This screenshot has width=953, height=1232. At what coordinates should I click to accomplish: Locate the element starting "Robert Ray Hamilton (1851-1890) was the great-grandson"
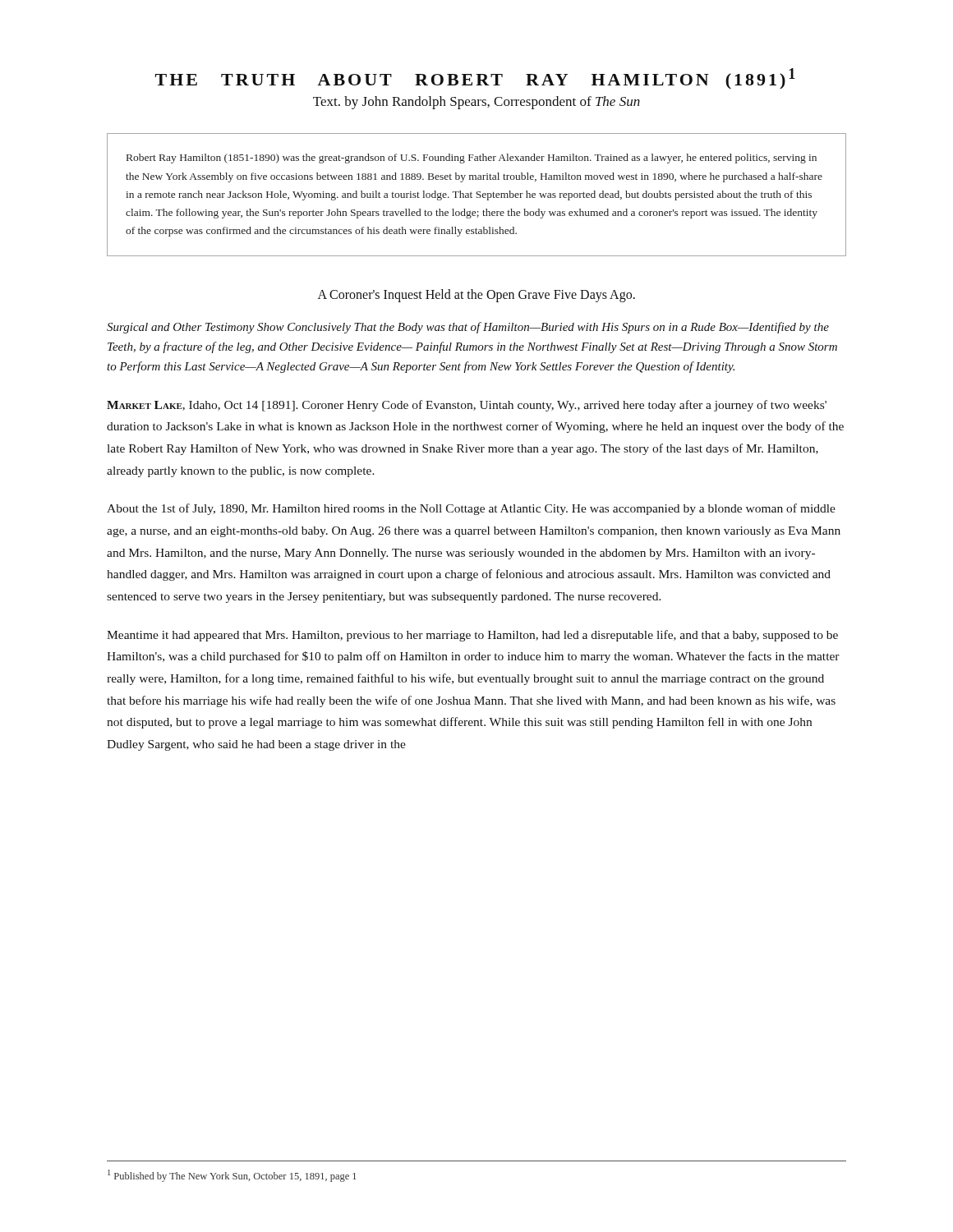(x=474, y=194)
